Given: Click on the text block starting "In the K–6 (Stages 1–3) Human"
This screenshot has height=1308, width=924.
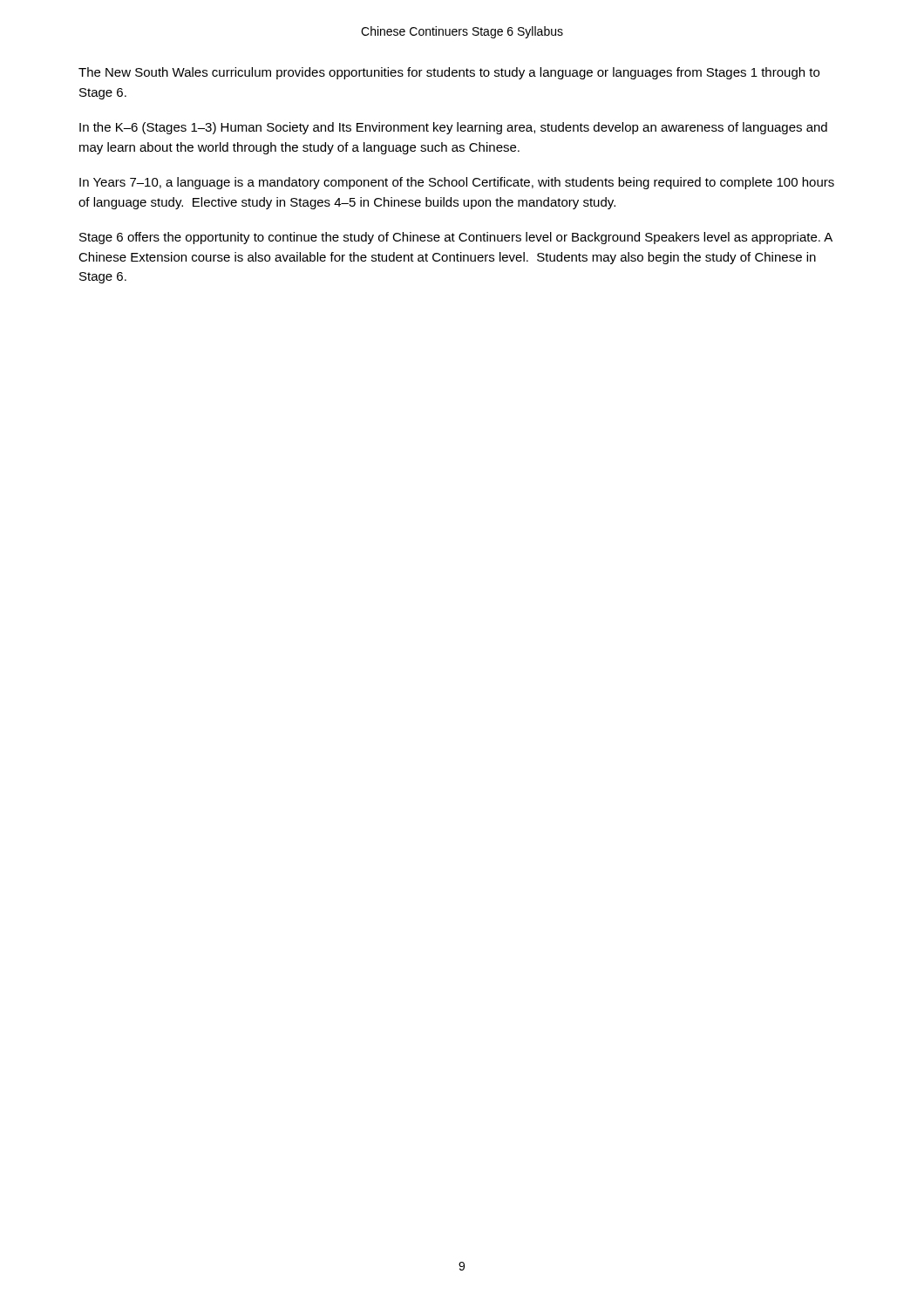Looking at the screenshot, I should pos(453,137).
